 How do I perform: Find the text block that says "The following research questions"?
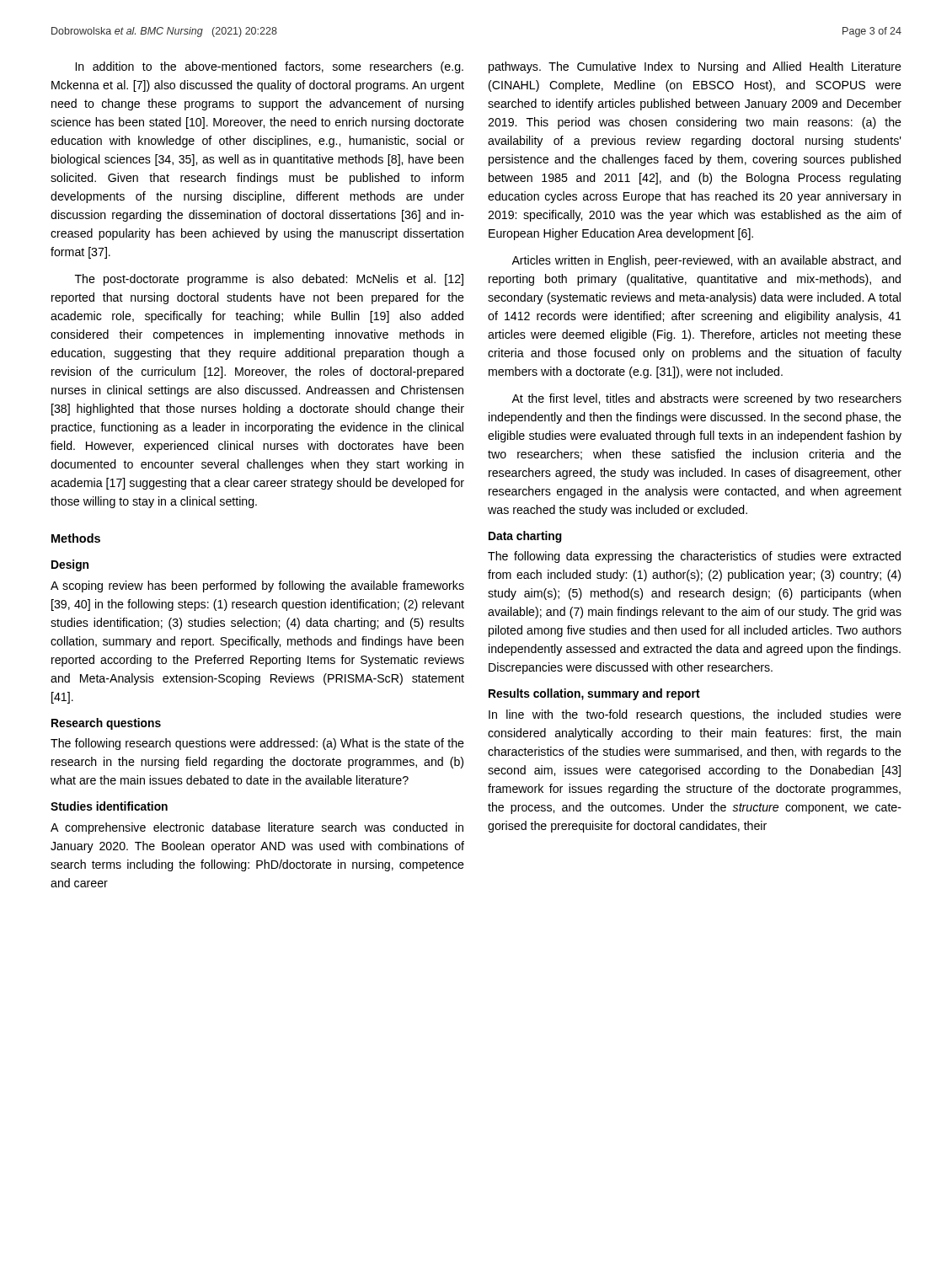[257, 762]
